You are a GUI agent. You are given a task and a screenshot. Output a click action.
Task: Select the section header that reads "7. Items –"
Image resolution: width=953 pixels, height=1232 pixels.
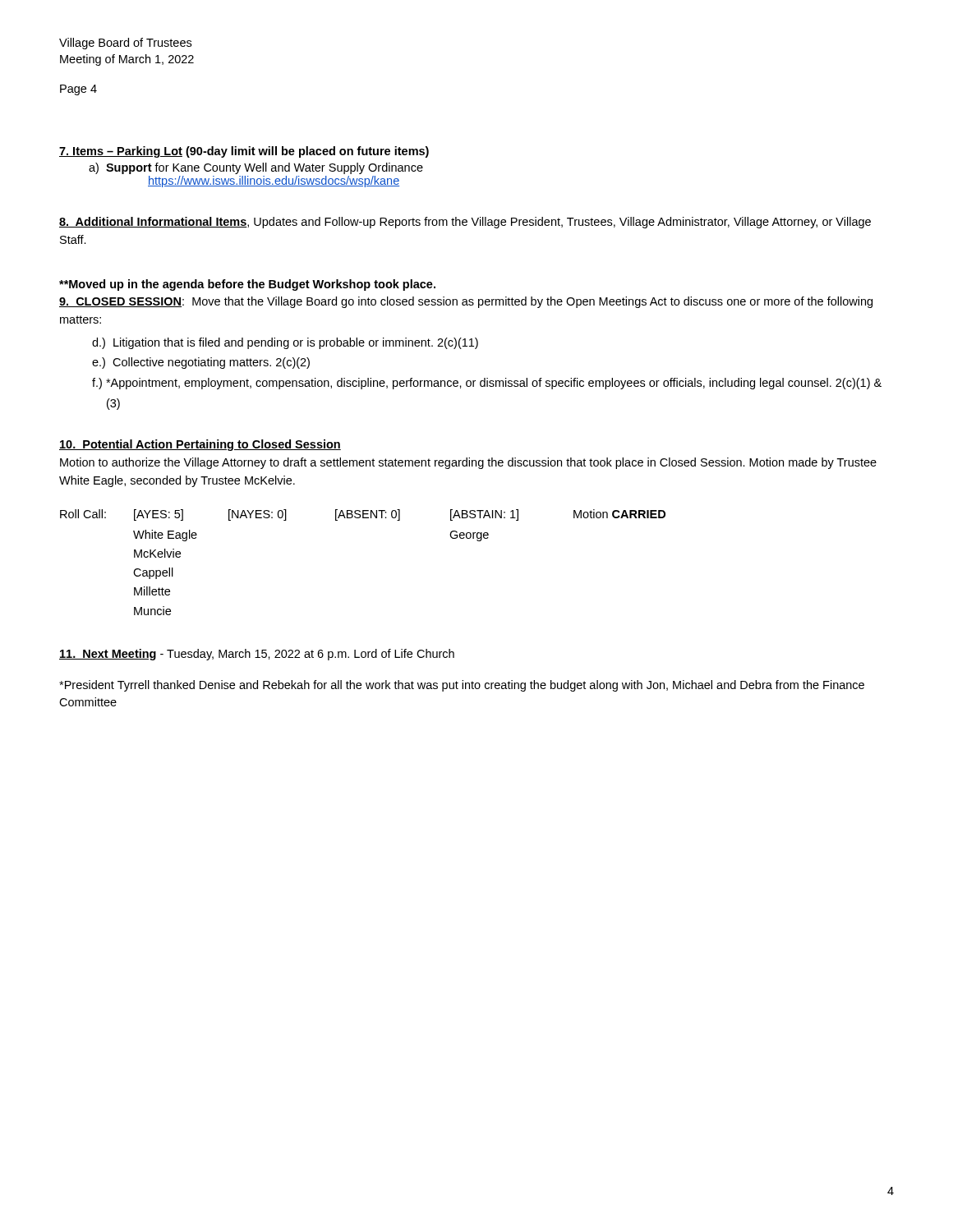244,151
